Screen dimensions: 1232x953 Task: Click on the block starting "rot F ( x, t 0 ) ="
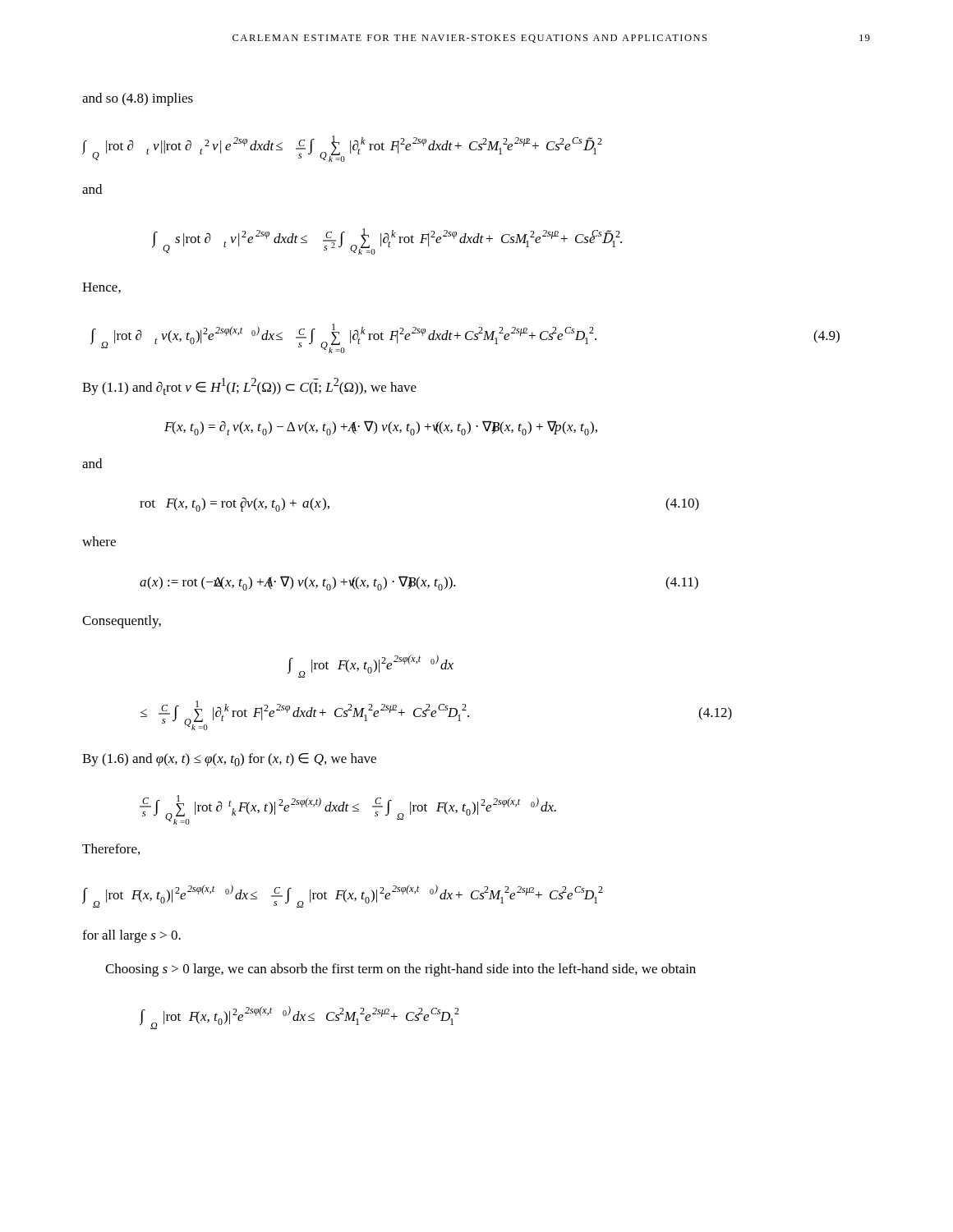[227, 504]
